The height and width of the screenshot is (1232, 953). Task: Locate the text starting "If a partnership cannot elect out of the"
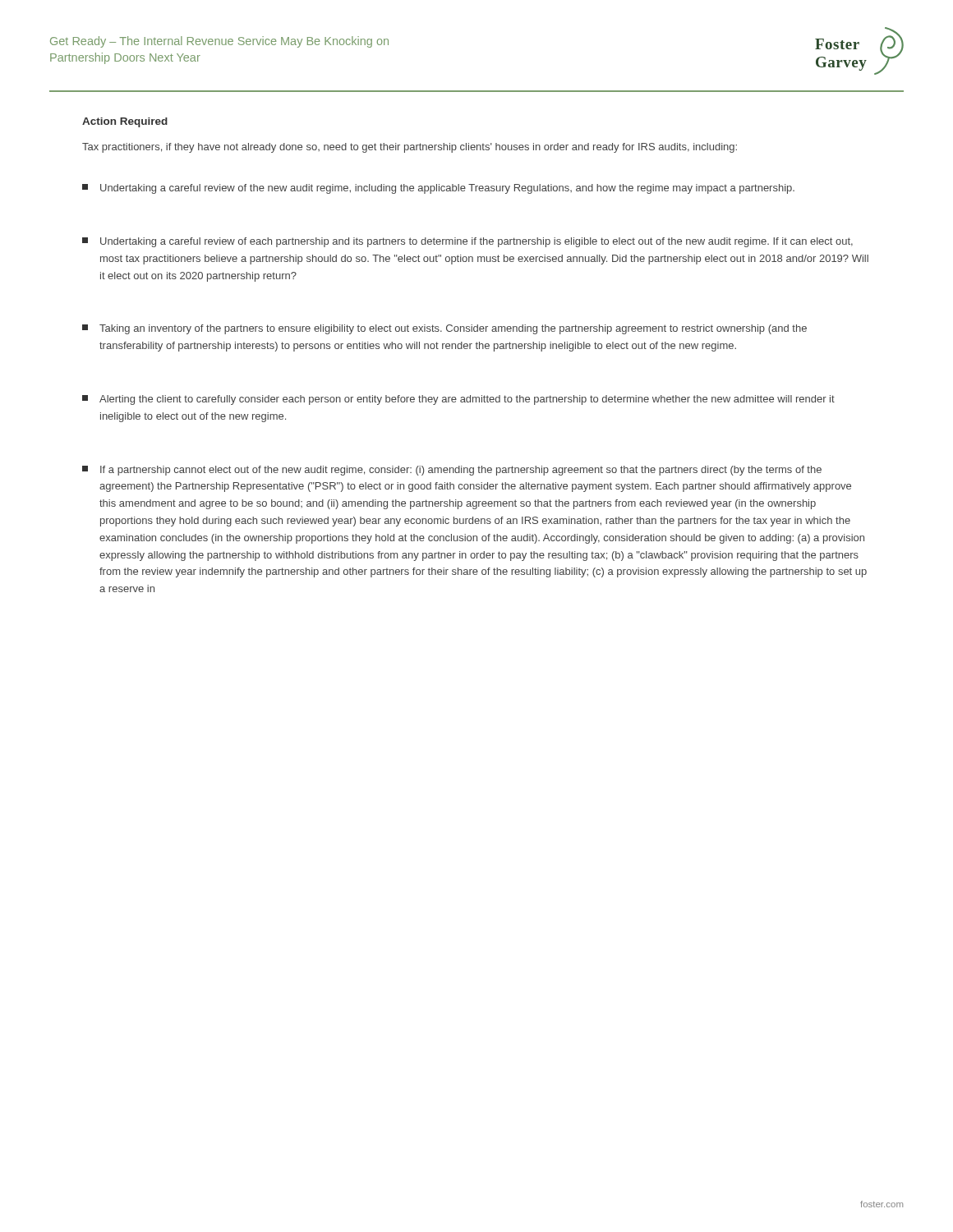coord(476,530)
